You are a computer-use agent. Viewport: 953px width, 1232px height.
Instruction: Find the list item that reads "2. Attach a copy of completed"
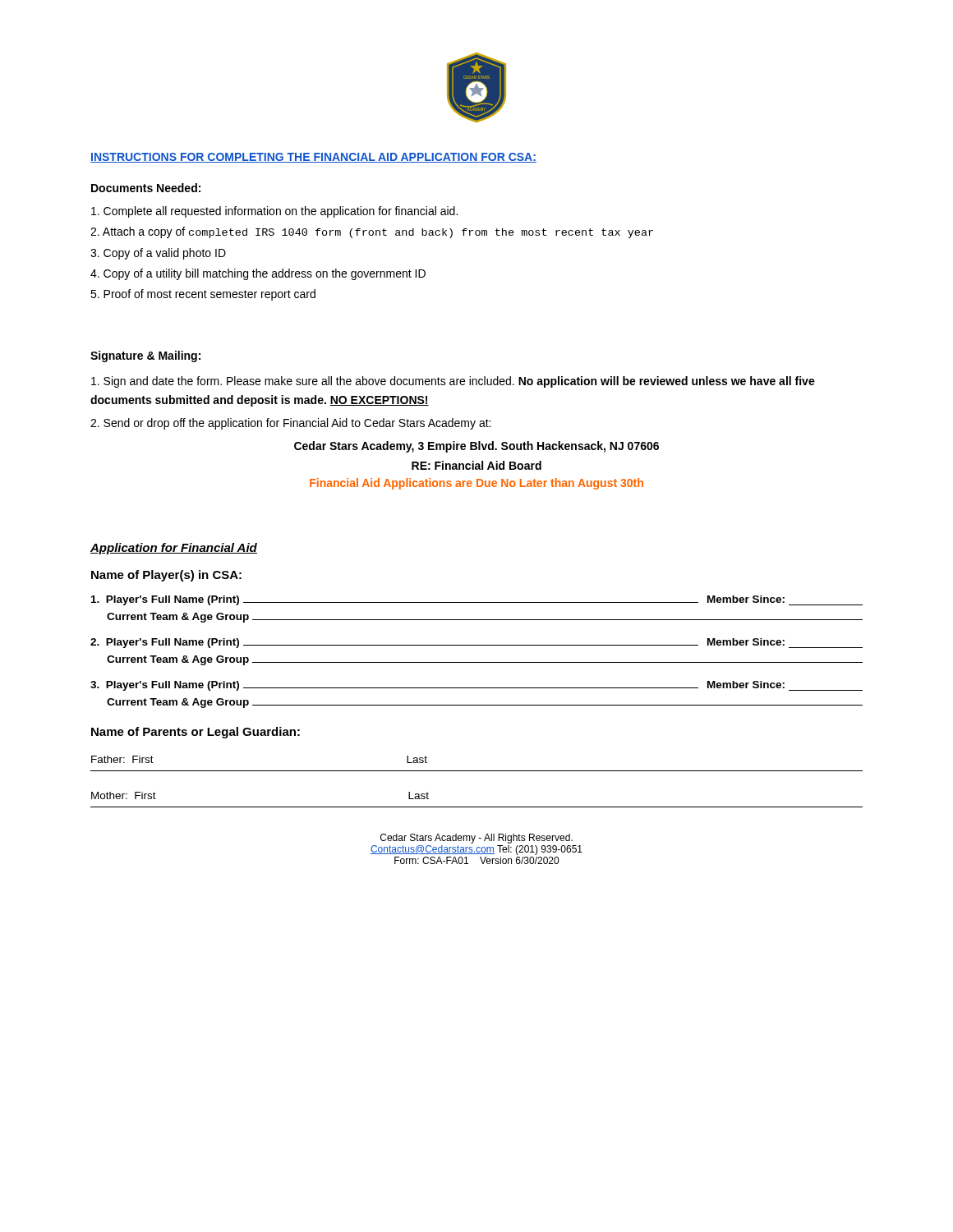pos(372,232)
